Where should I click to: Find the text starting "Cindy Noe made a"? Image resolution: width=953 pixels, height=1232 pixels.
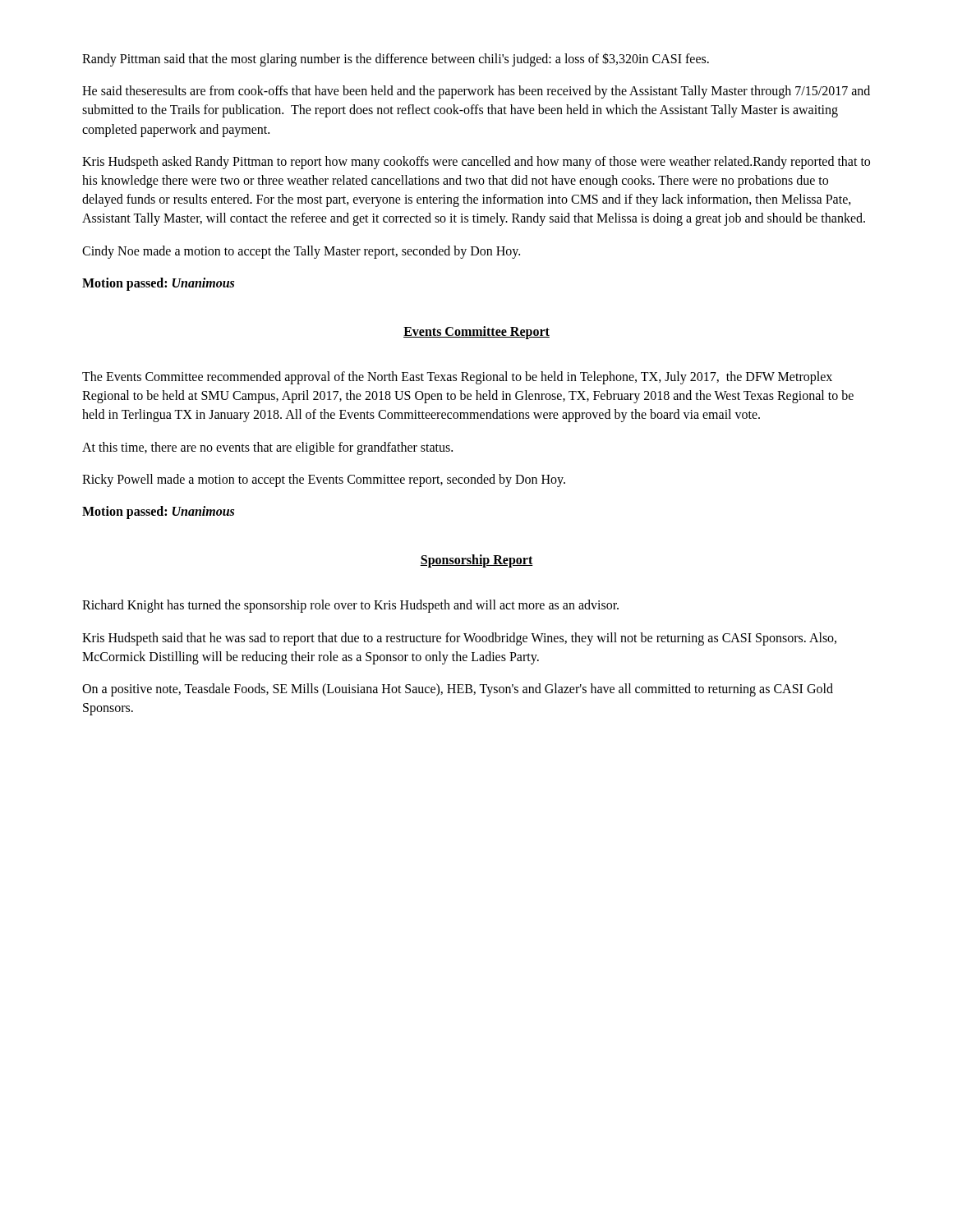coord(302,251)
